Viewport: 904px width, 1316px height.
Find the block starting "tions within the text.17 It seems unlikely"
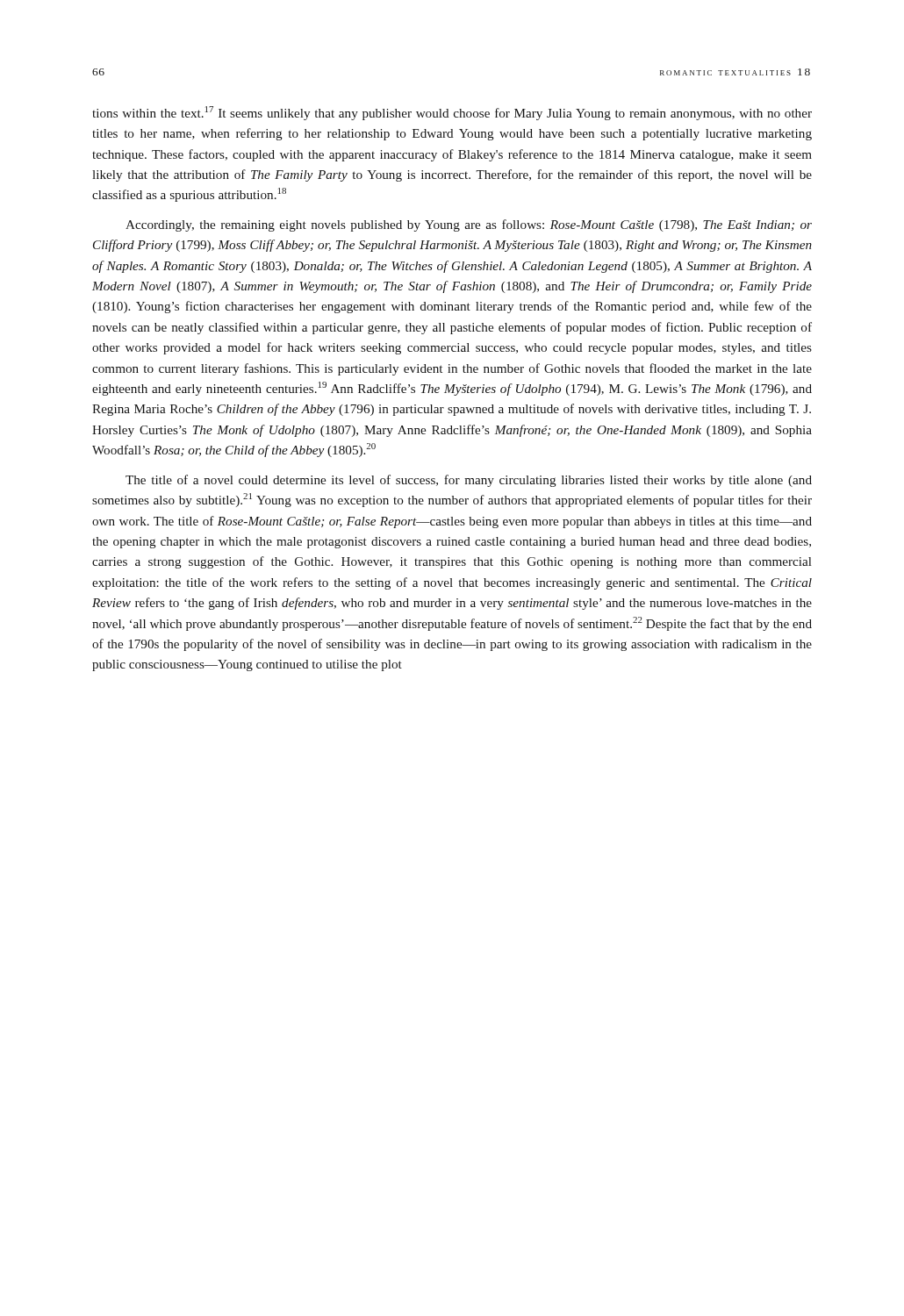452,154
